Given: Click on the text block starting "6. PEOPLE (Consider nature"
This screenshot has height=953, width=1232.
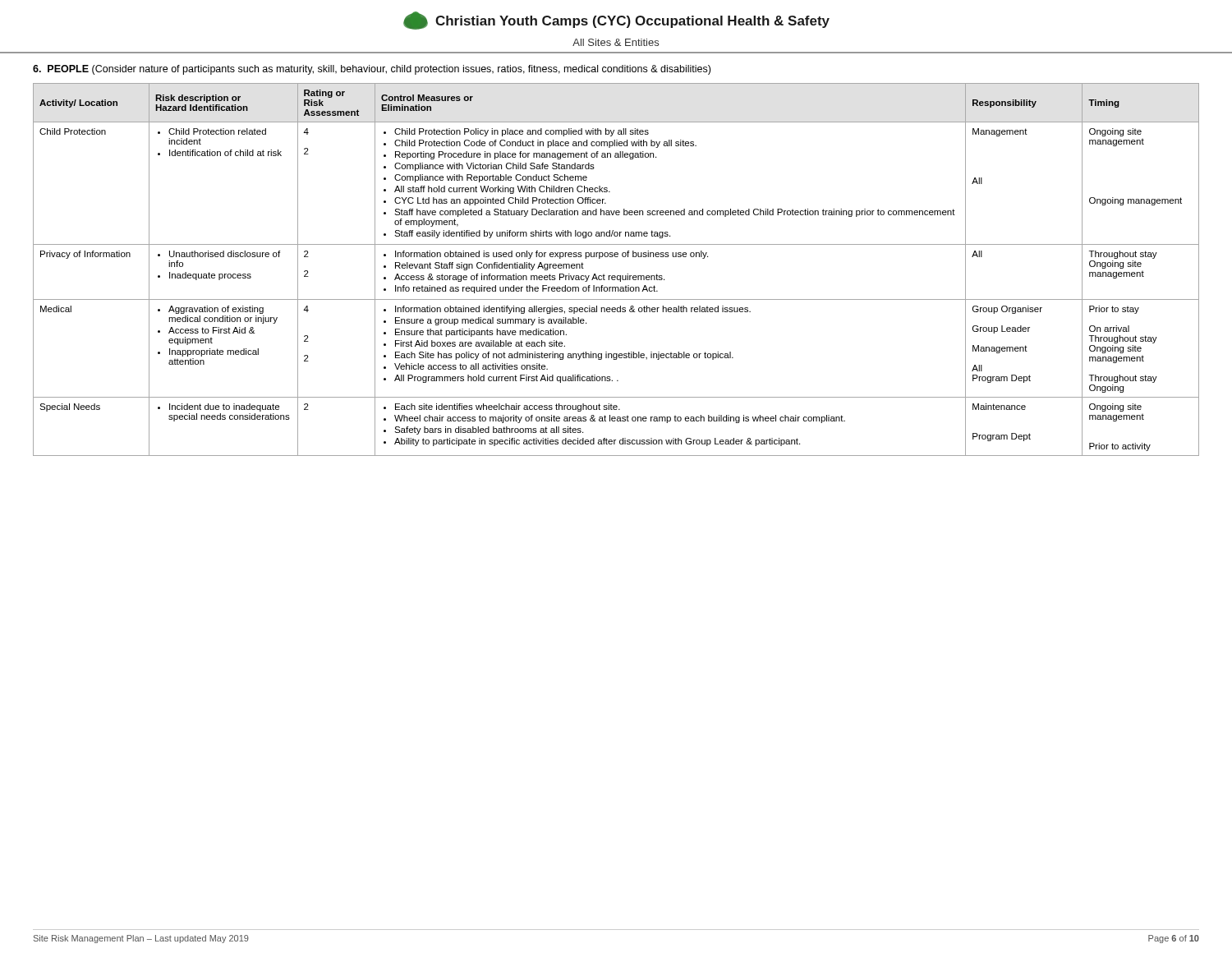Looking at the screenshot, I should coord(372,69).
